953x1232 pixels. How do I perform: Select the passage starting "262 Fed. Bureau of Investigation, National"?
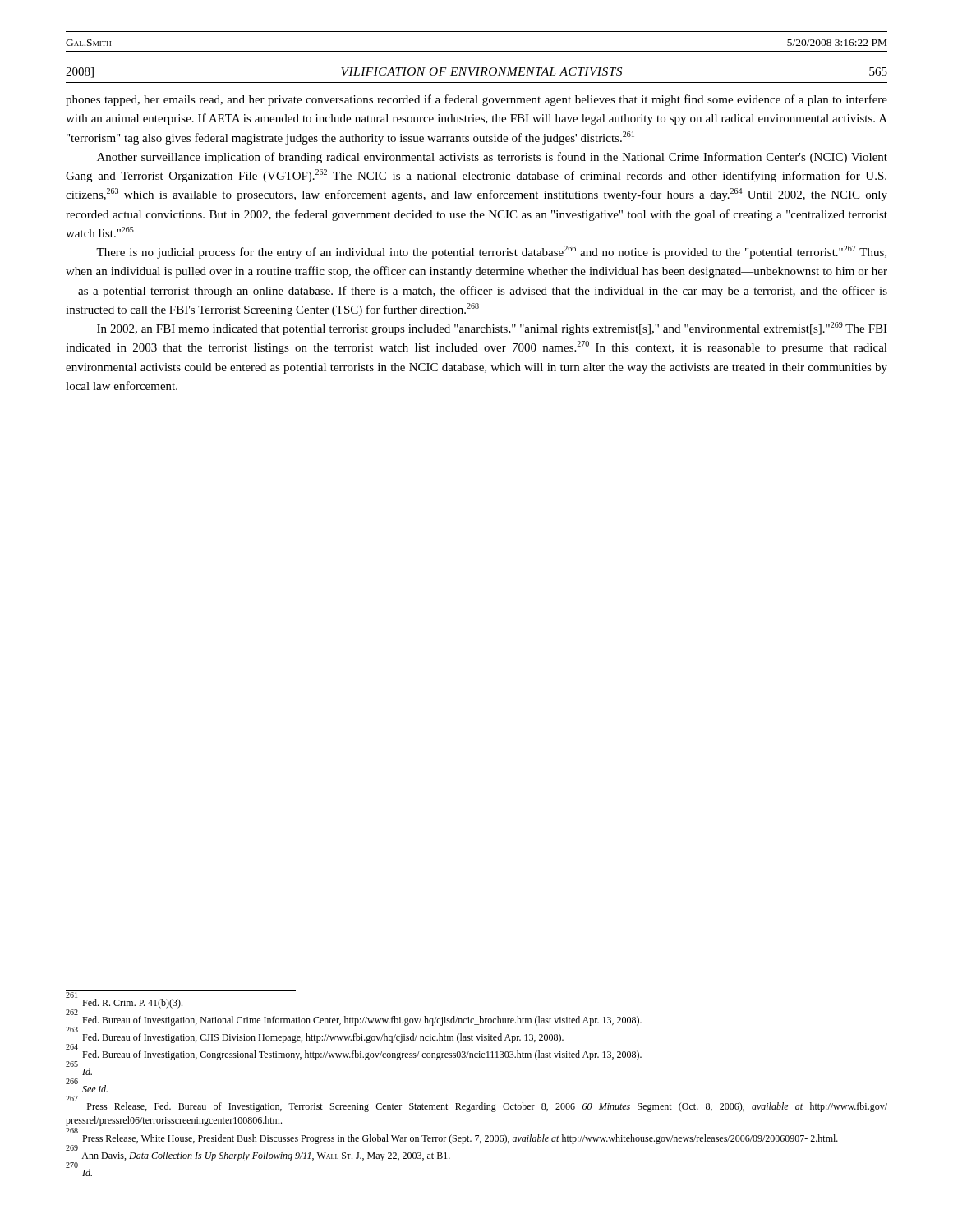coord(354,1019)
